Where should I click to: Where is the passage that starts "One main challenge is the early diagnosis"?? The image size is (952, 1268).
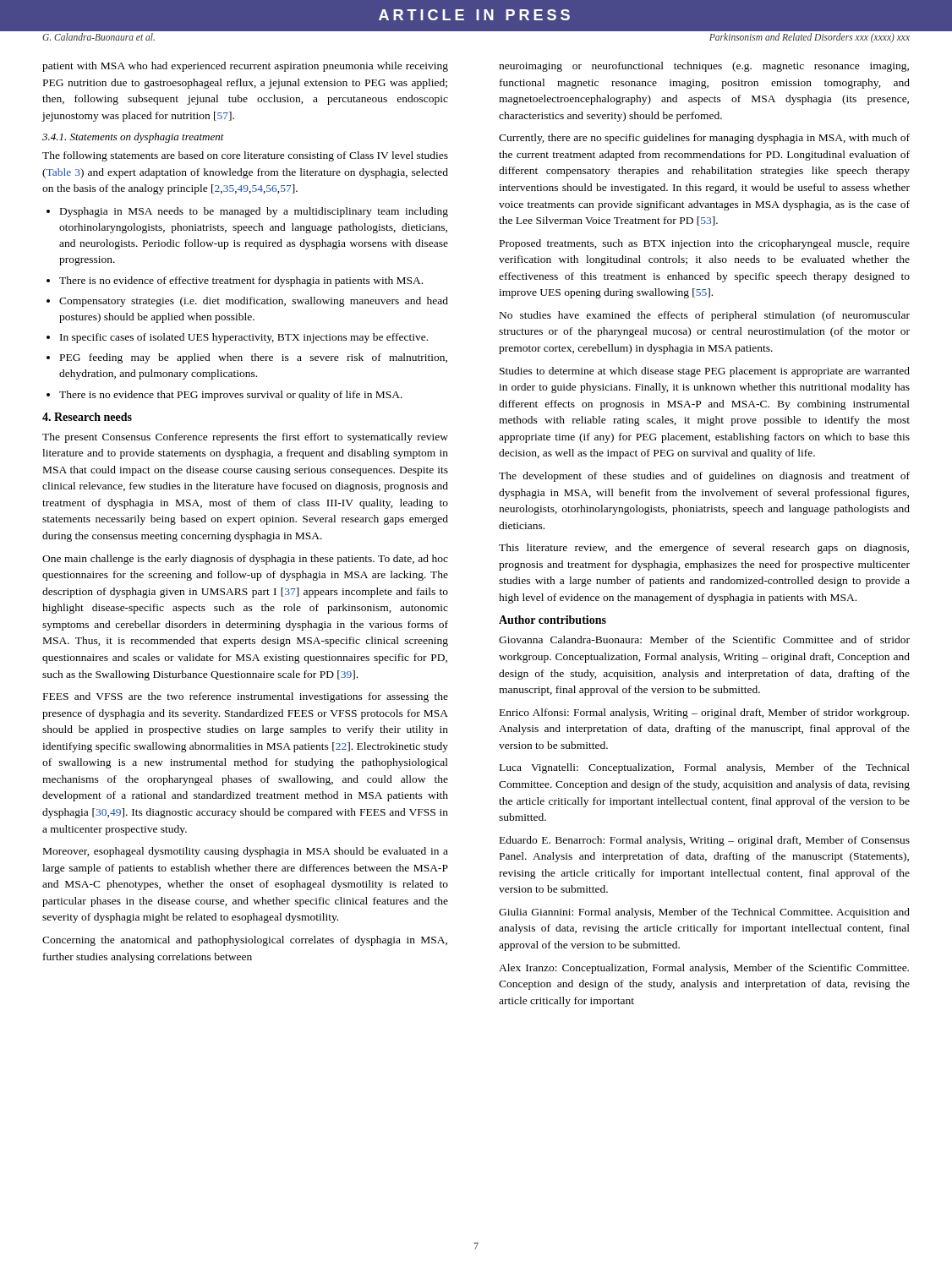(x=245, y=616)
